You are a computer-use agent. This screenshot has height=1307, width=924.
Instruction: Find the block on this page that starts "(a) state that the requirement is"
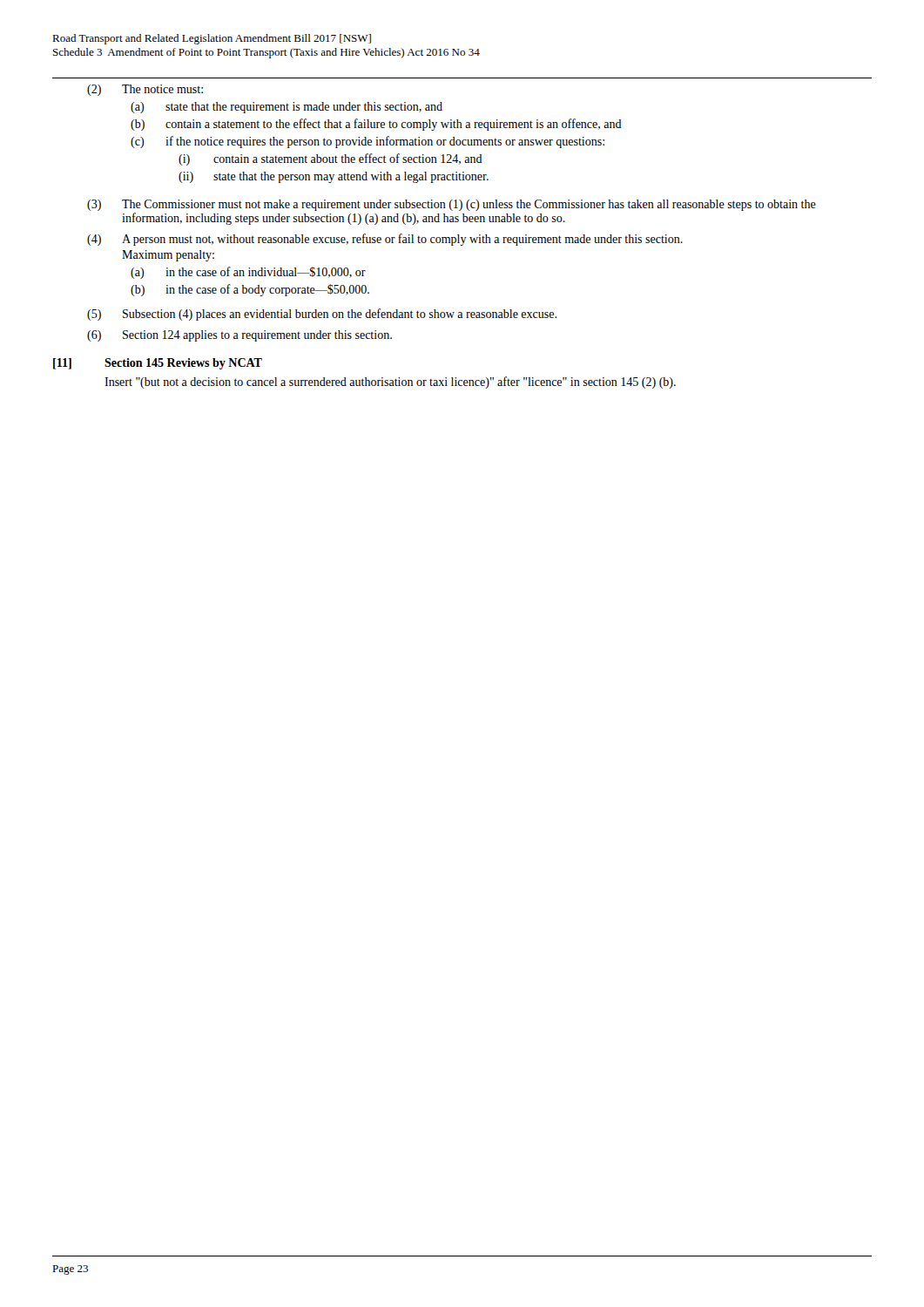click(287, 108)
